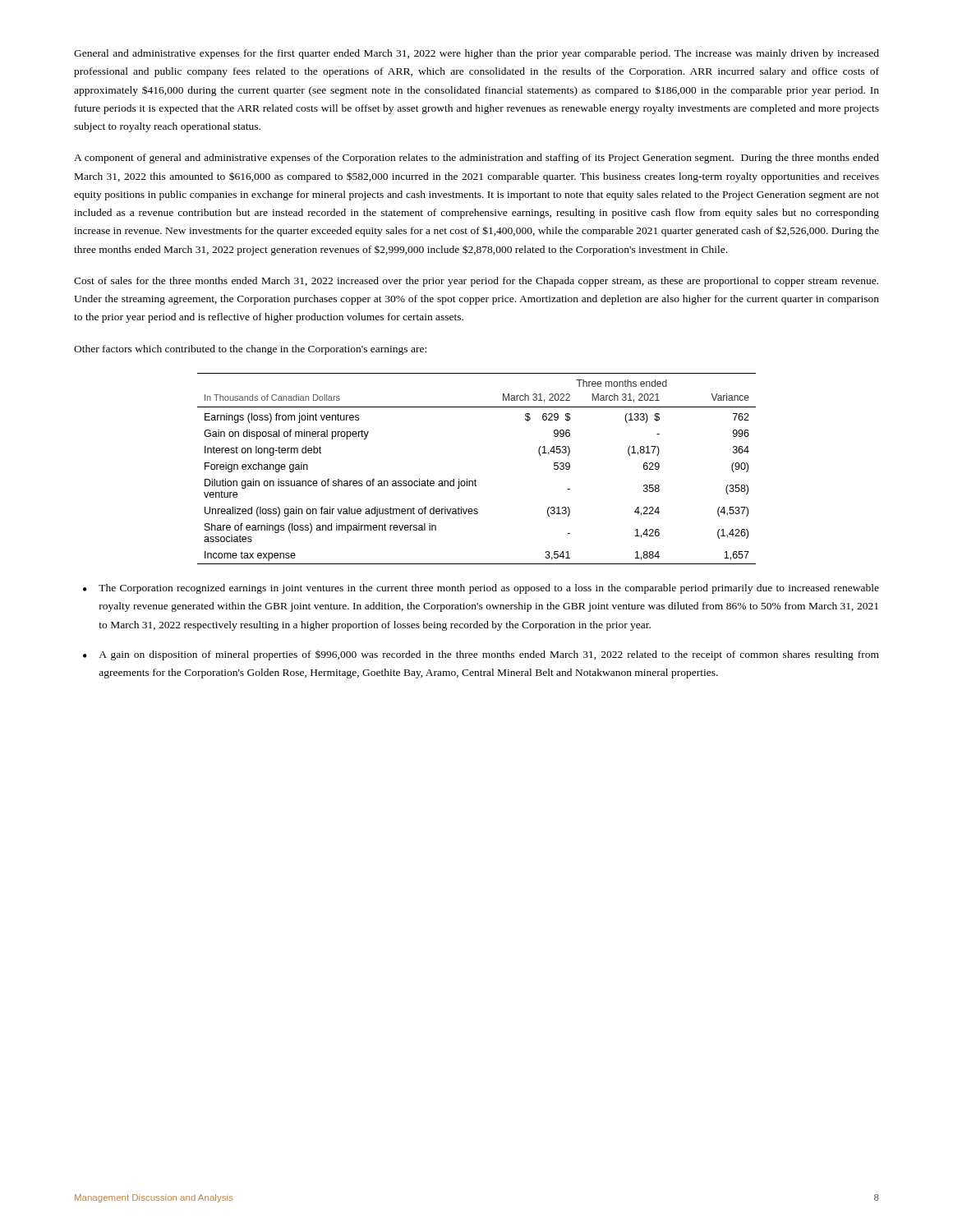Select the table

[476, 469]
